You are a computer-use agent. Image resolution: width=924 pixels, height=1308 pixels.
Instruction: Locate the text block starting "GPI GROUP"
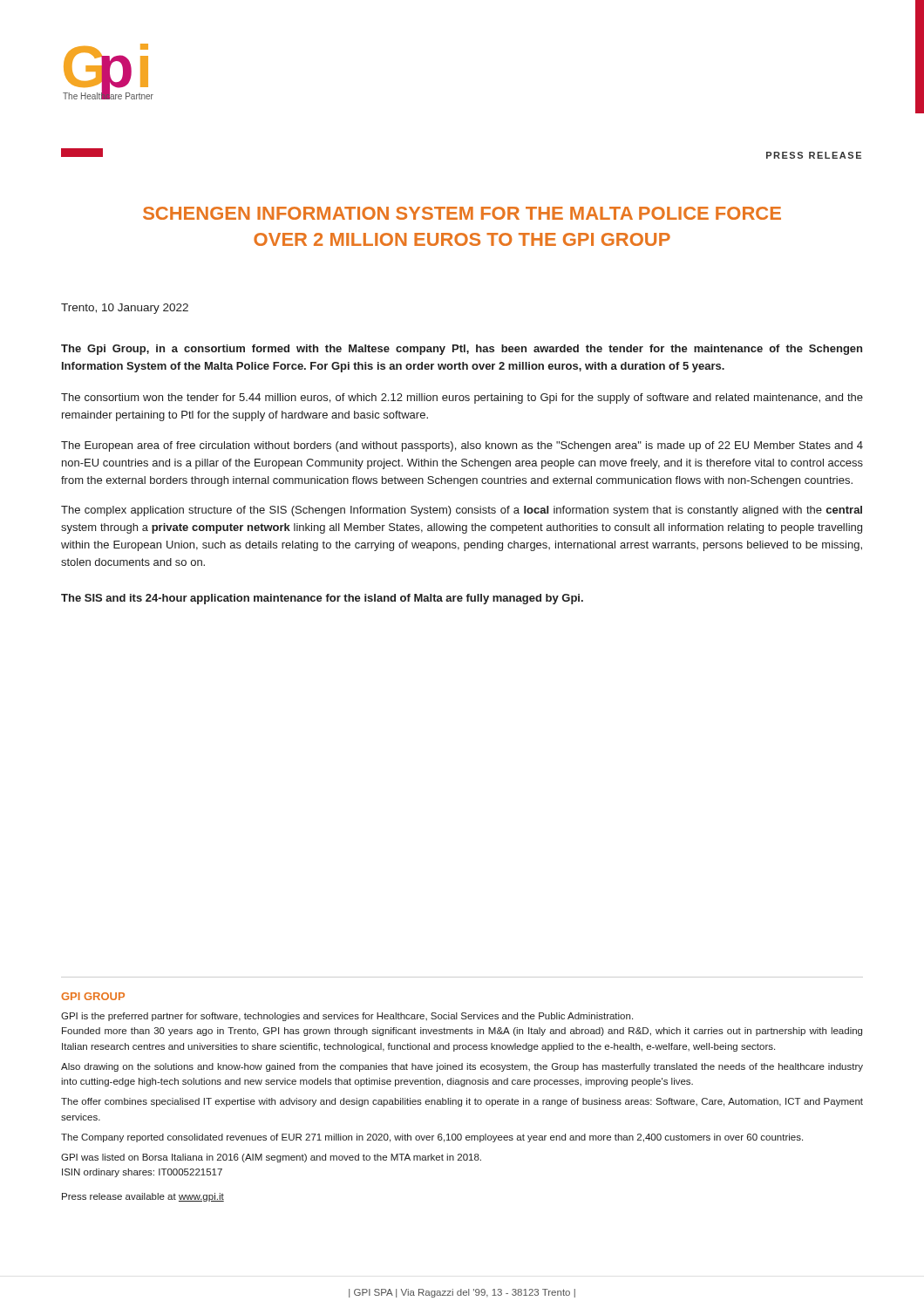pyautogui.click(x=93, y=996)
